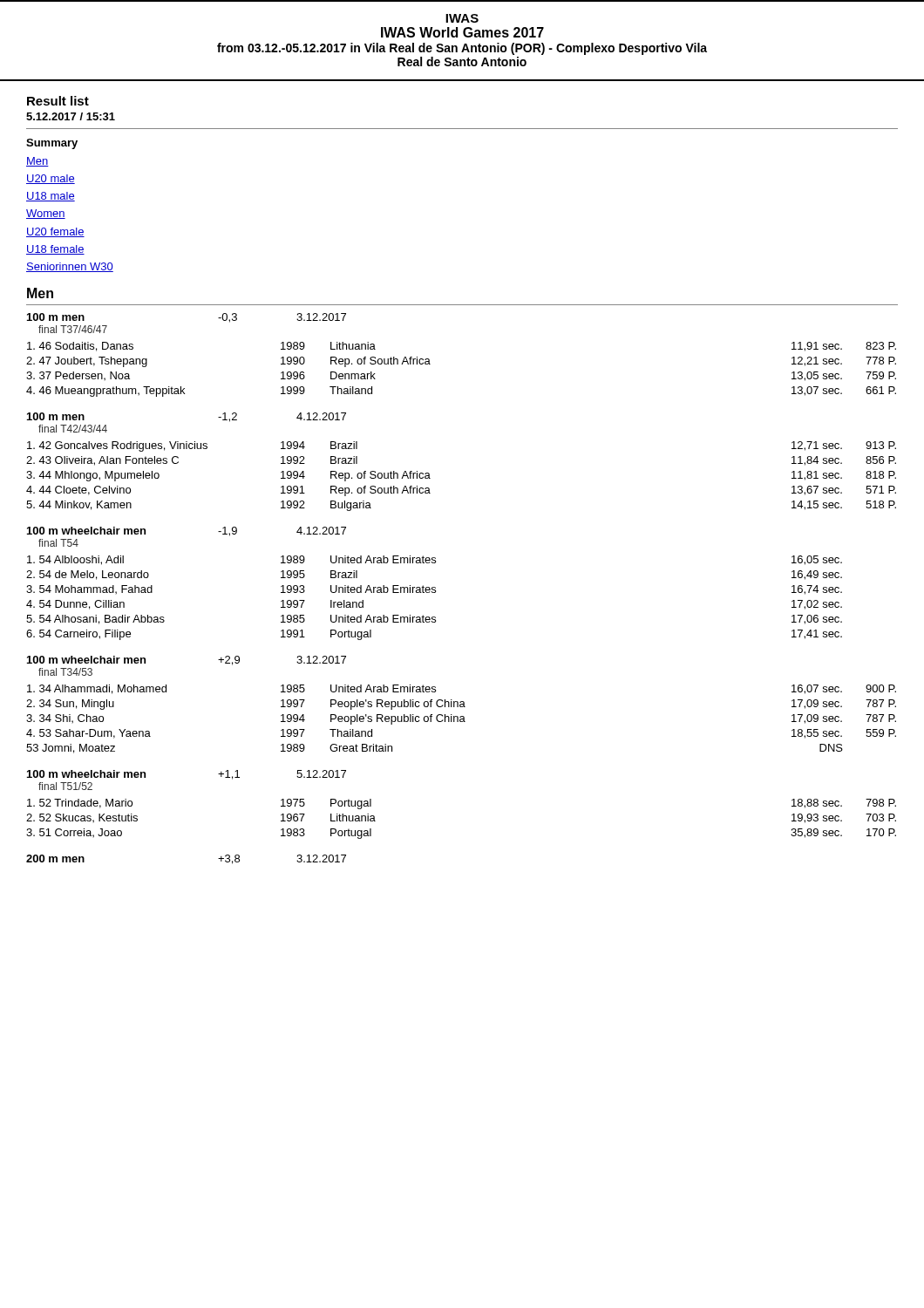Locate the table with the text "19,93 sec."
The image size is (924, 1308).
point(462,804)
